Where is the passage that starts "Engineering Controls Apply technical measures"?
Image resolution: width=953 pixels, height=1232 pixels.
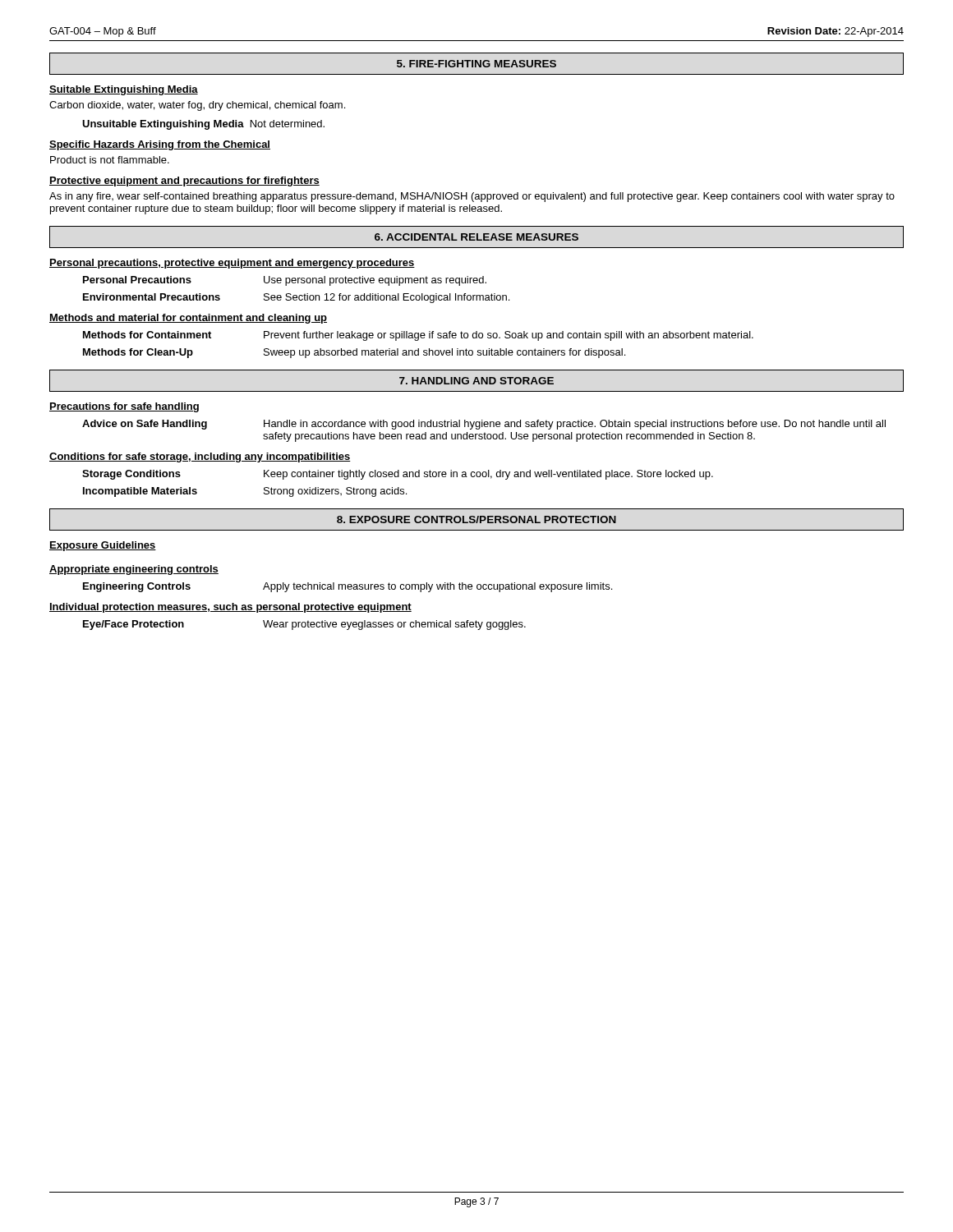(493, 586)
